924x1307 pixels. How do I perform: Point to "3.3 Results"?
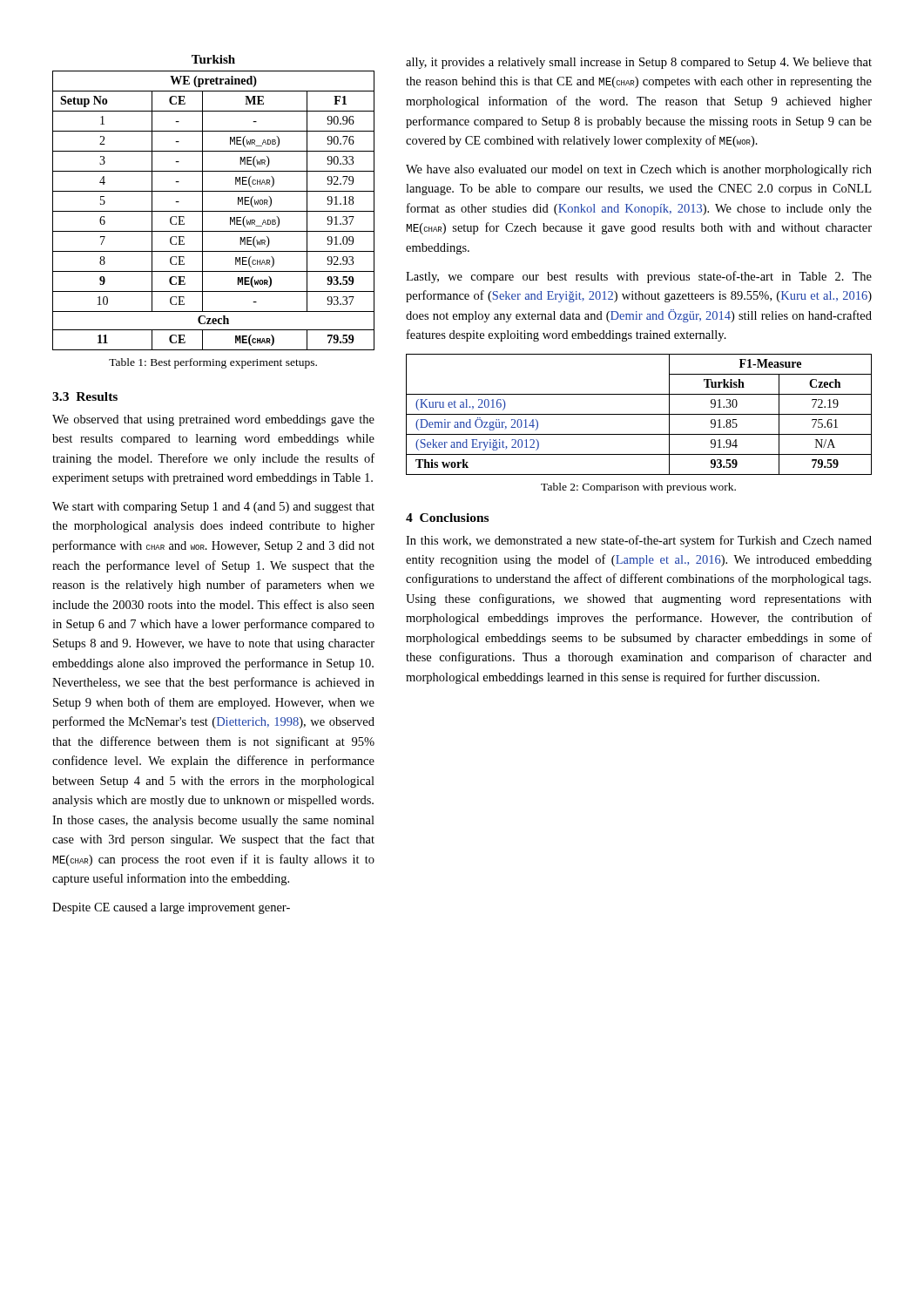click(x=85, y=396)
